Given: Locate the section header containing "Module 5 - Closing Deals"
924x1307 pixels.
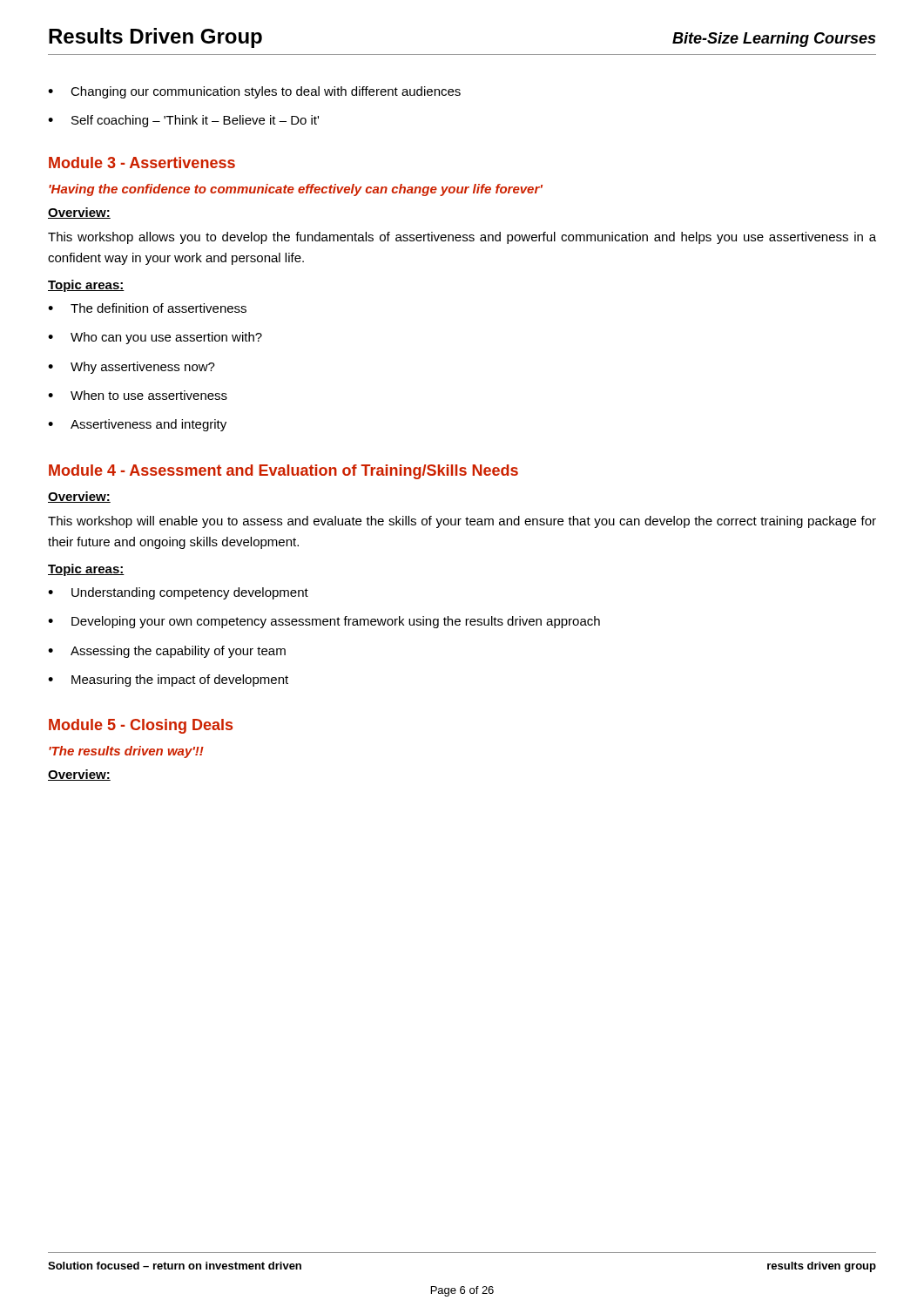Looking at the screenshot, I should tap(141, 725).
